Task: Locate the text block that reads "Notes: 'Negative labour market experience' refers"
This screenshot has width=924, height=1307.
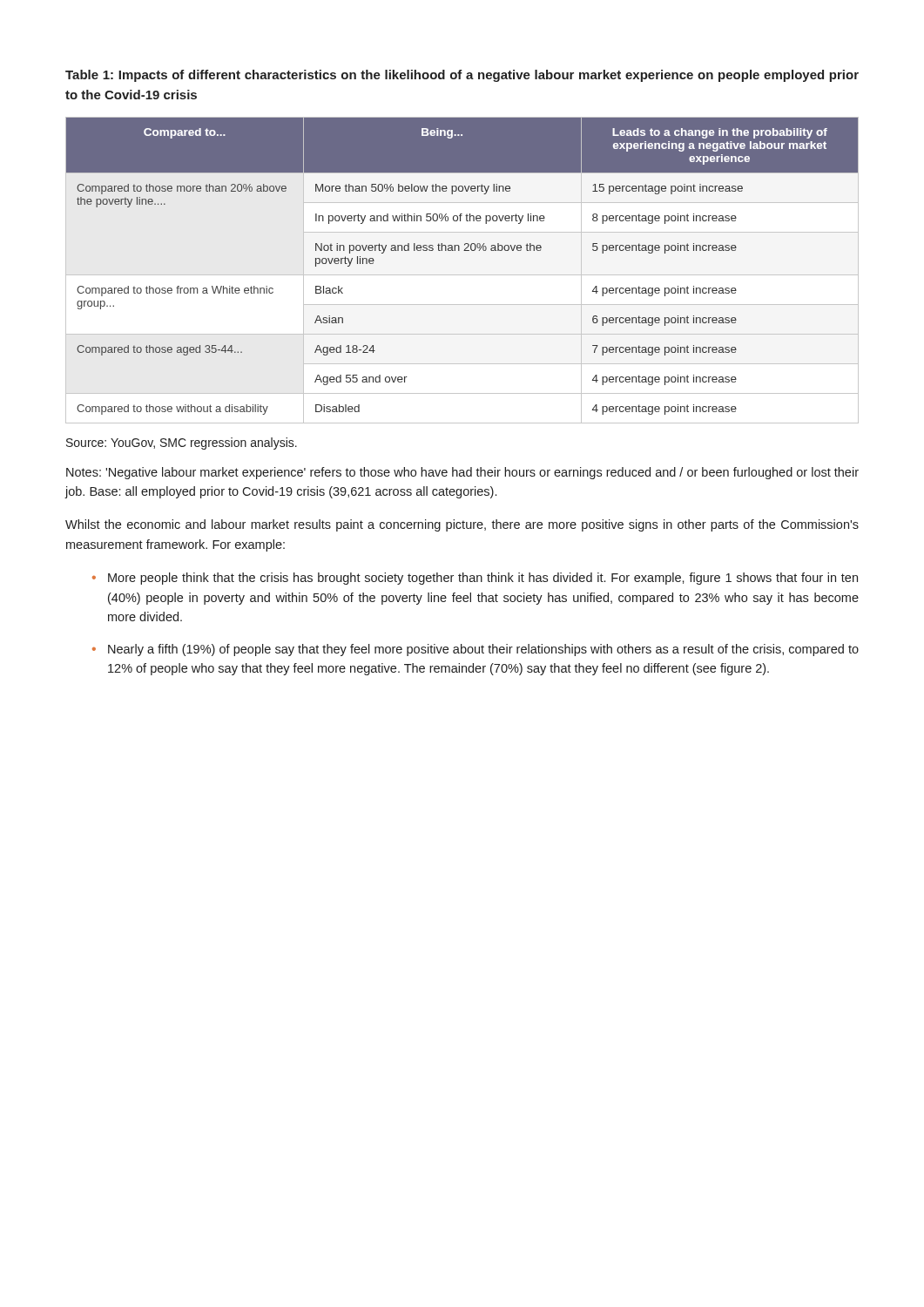Action: point(462,482)
